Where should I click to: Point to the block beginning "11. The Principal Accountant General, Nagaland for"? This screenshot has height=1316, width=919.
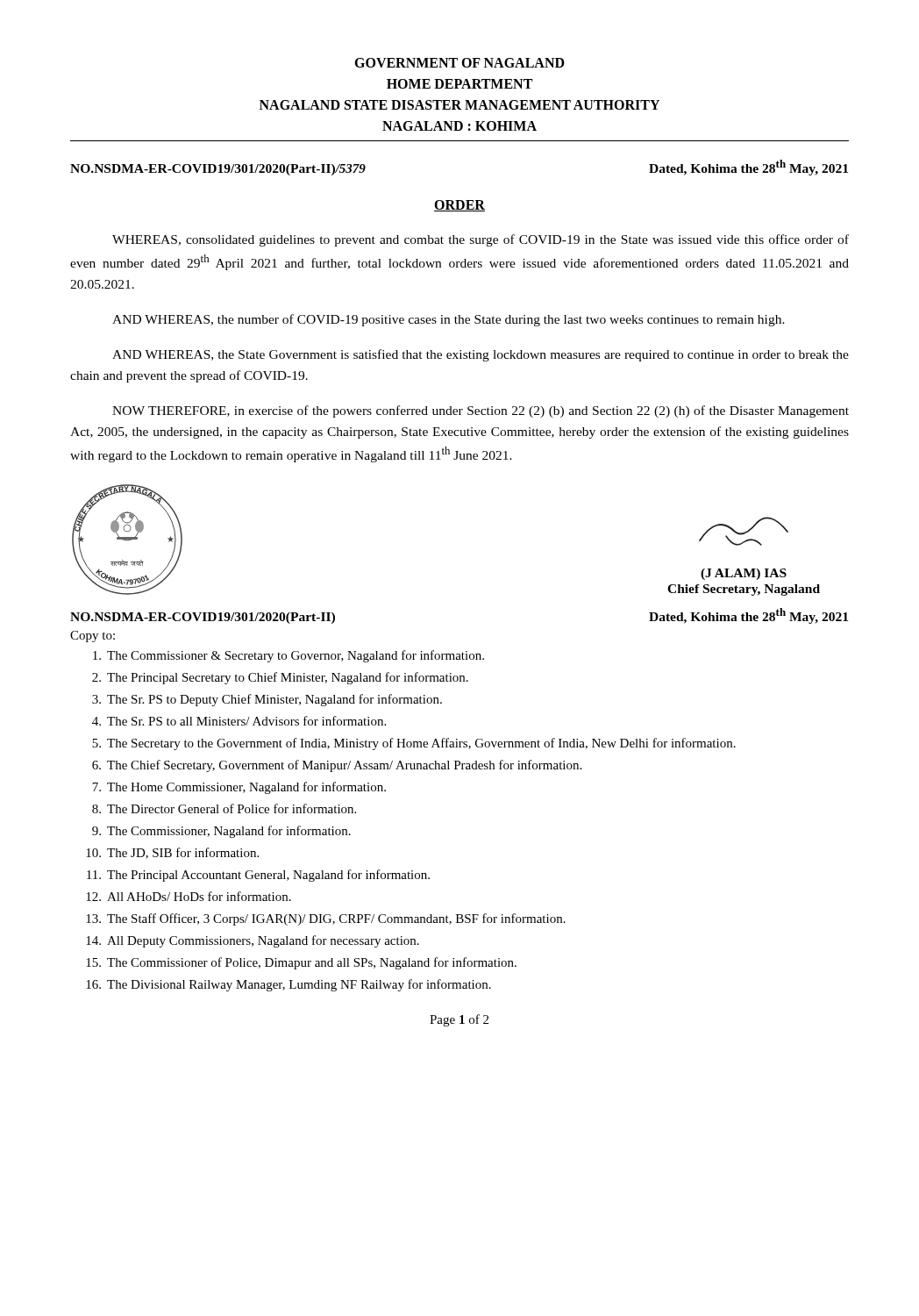[250, 874]
